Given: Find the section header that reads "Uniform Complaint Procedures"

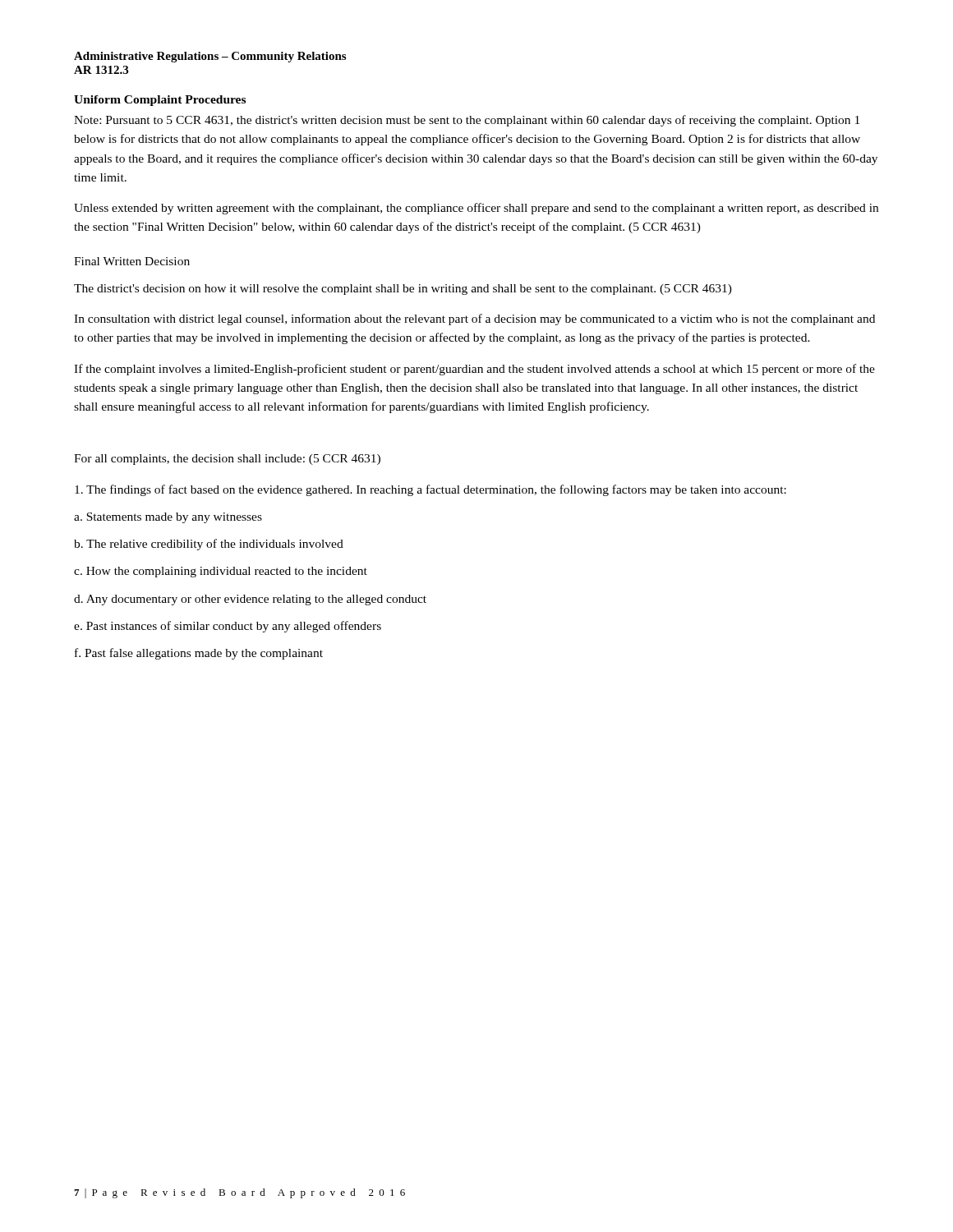Looking at the screenshot, I should tap(160, 99).
